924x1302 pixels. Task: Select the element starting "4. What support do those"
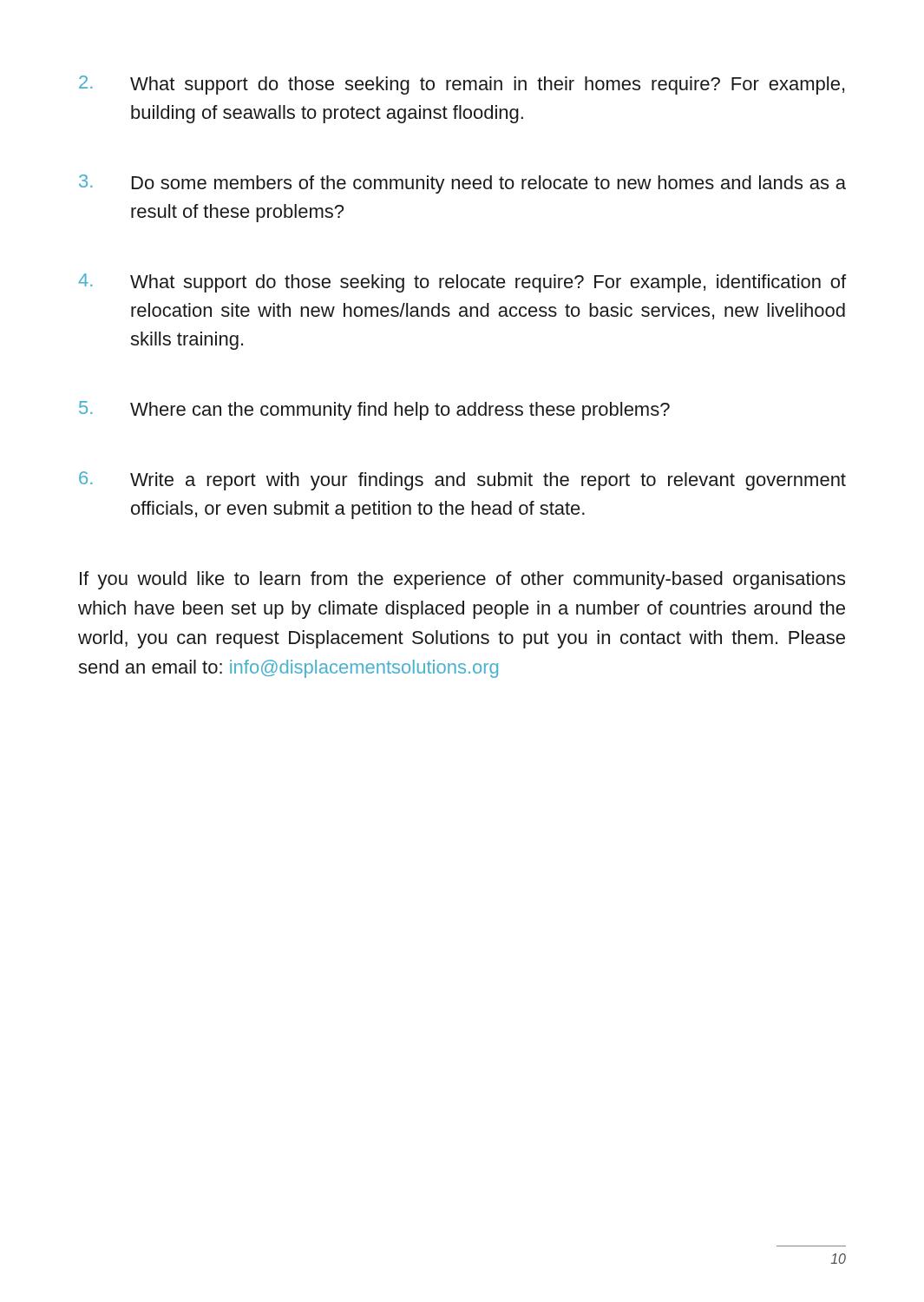pos(462,310)
